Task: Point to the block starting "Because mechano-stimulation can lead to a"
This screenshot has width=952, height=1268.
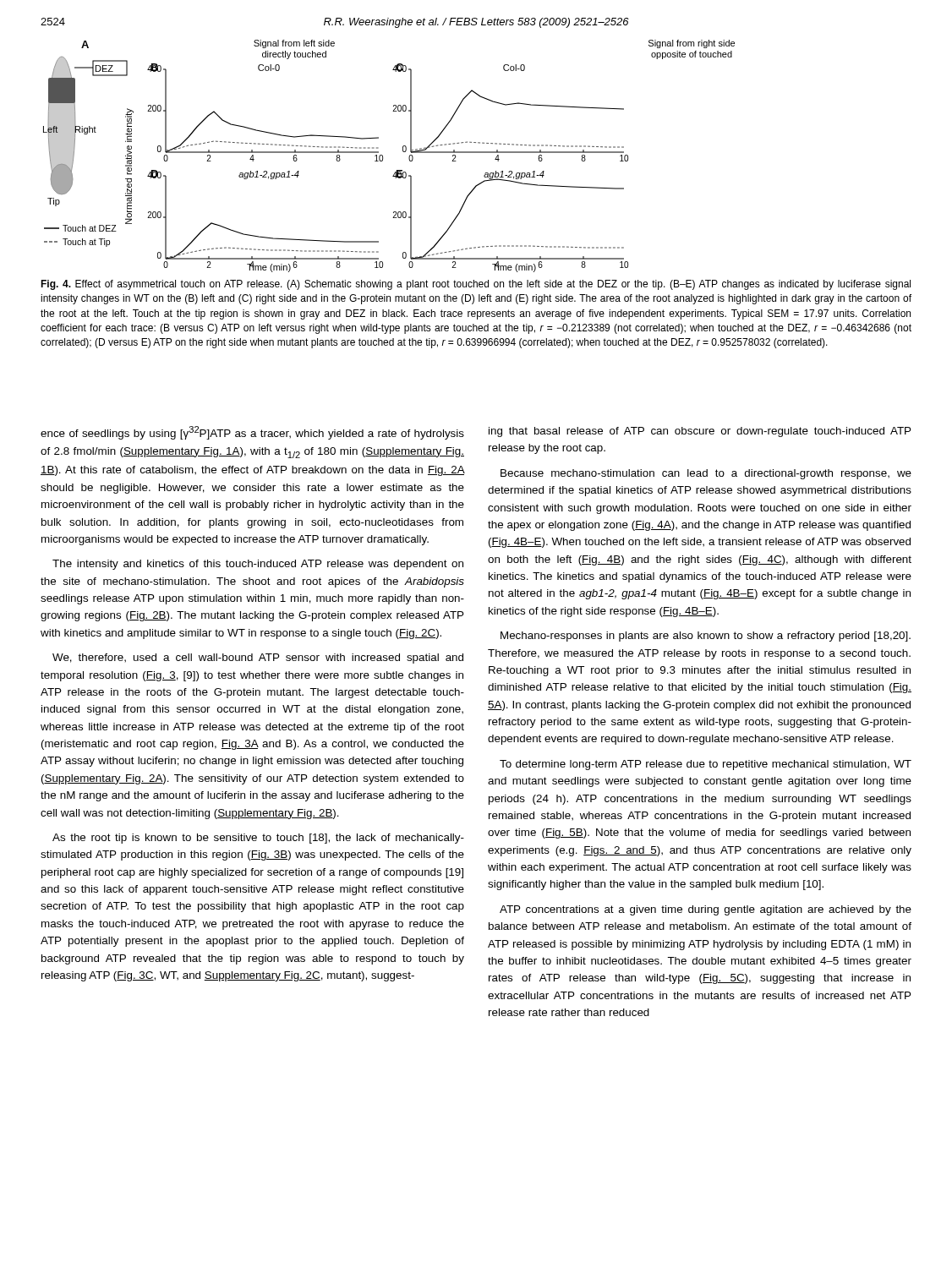Action: [x=700, y=542]
